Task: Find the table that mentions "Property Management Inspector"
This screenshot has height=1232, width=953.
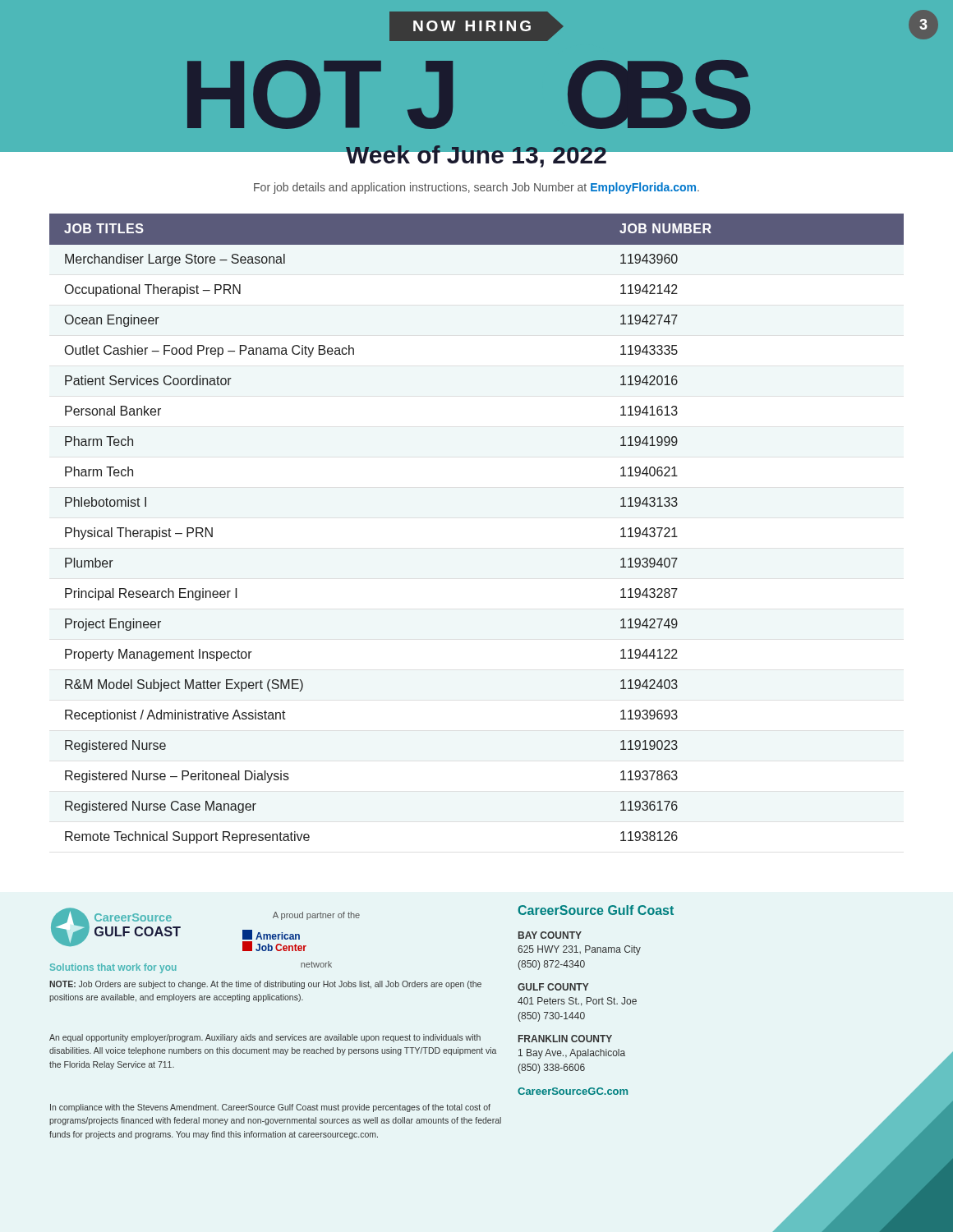Action: point(476,533)
